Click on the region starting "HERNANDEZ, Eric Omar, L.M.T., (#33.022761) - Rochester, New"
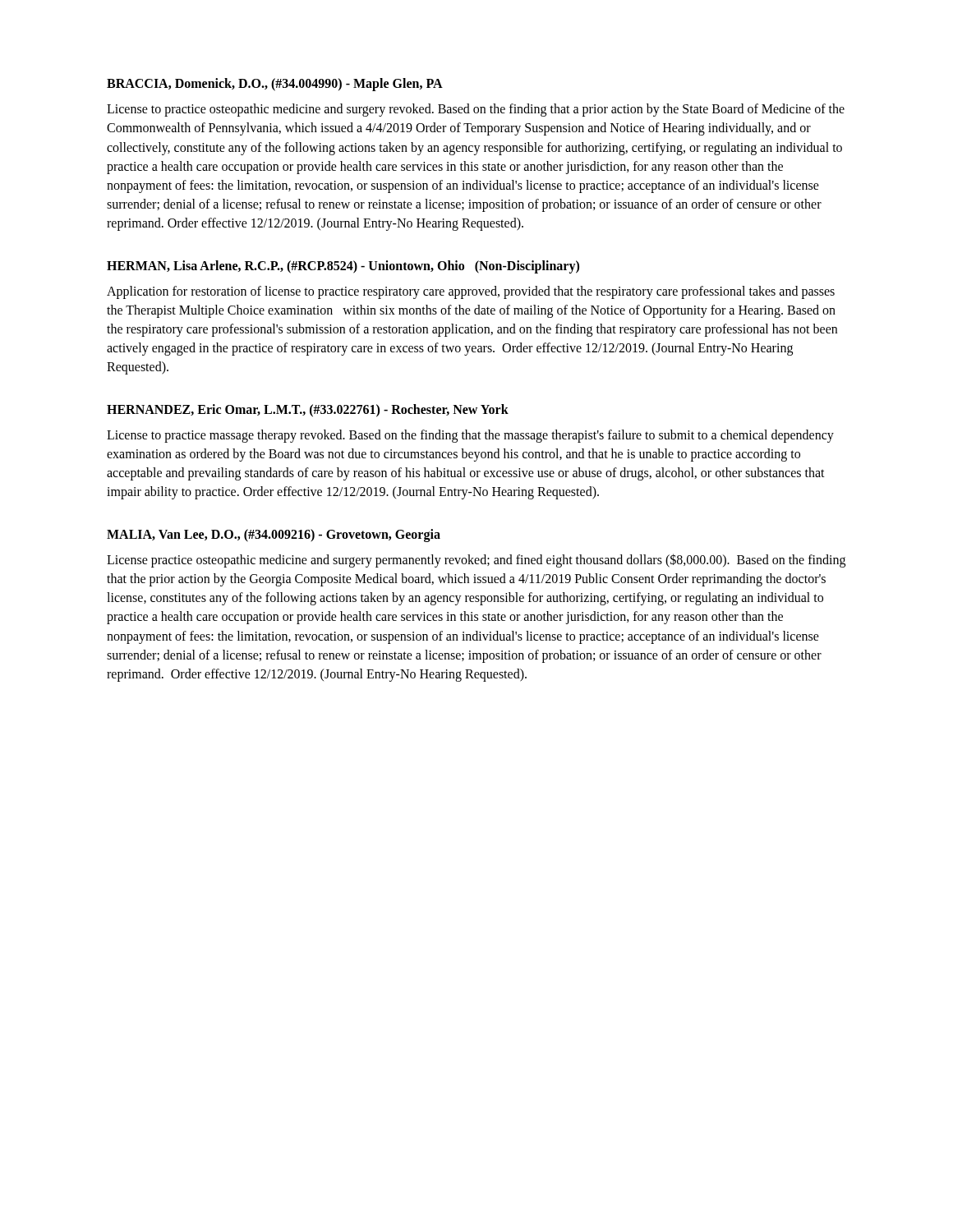Image resolution: width=953 pixels, height=1232 pixels. (x=307, y=409)
